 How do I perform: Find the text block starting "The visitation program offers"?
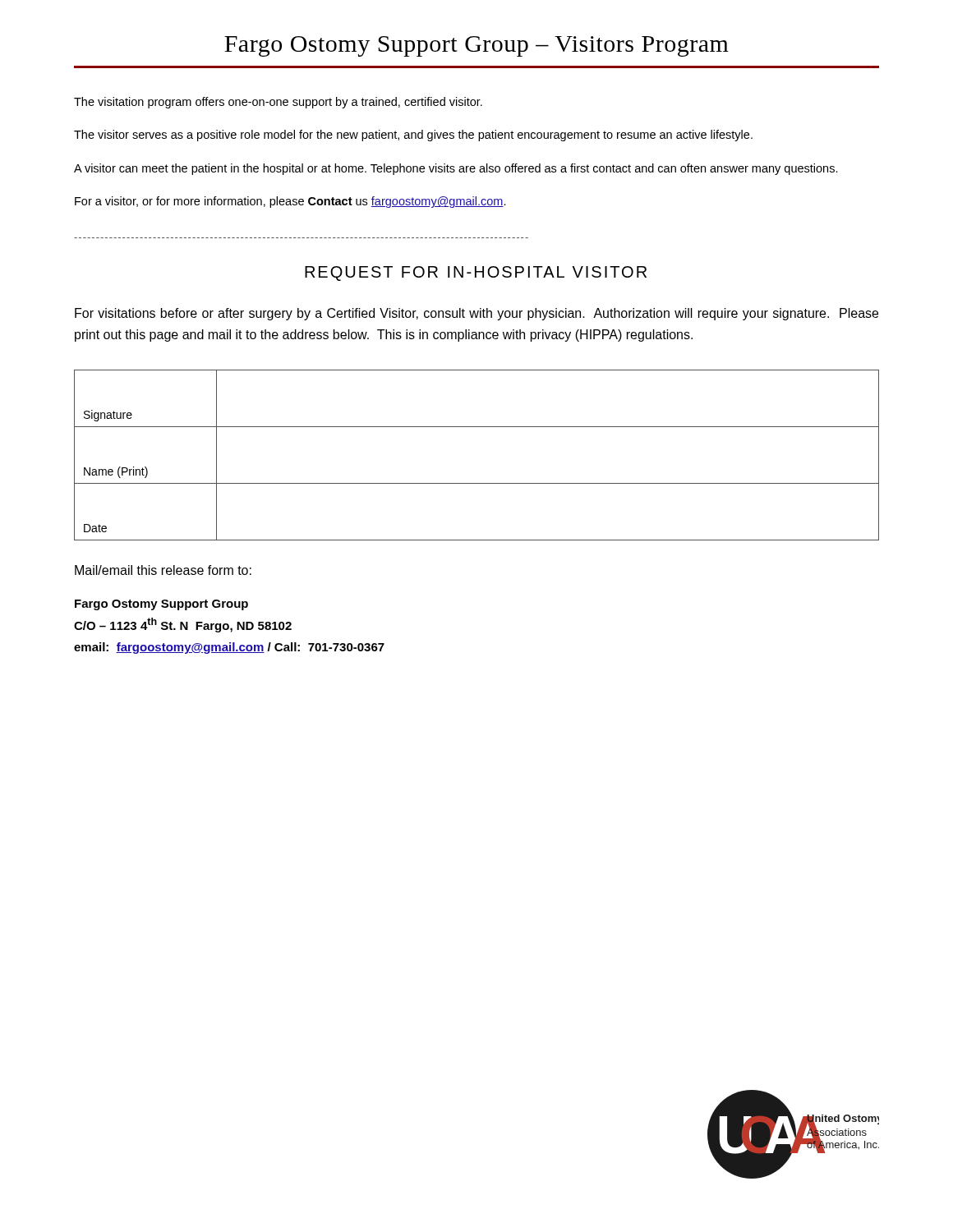[278, 102]
